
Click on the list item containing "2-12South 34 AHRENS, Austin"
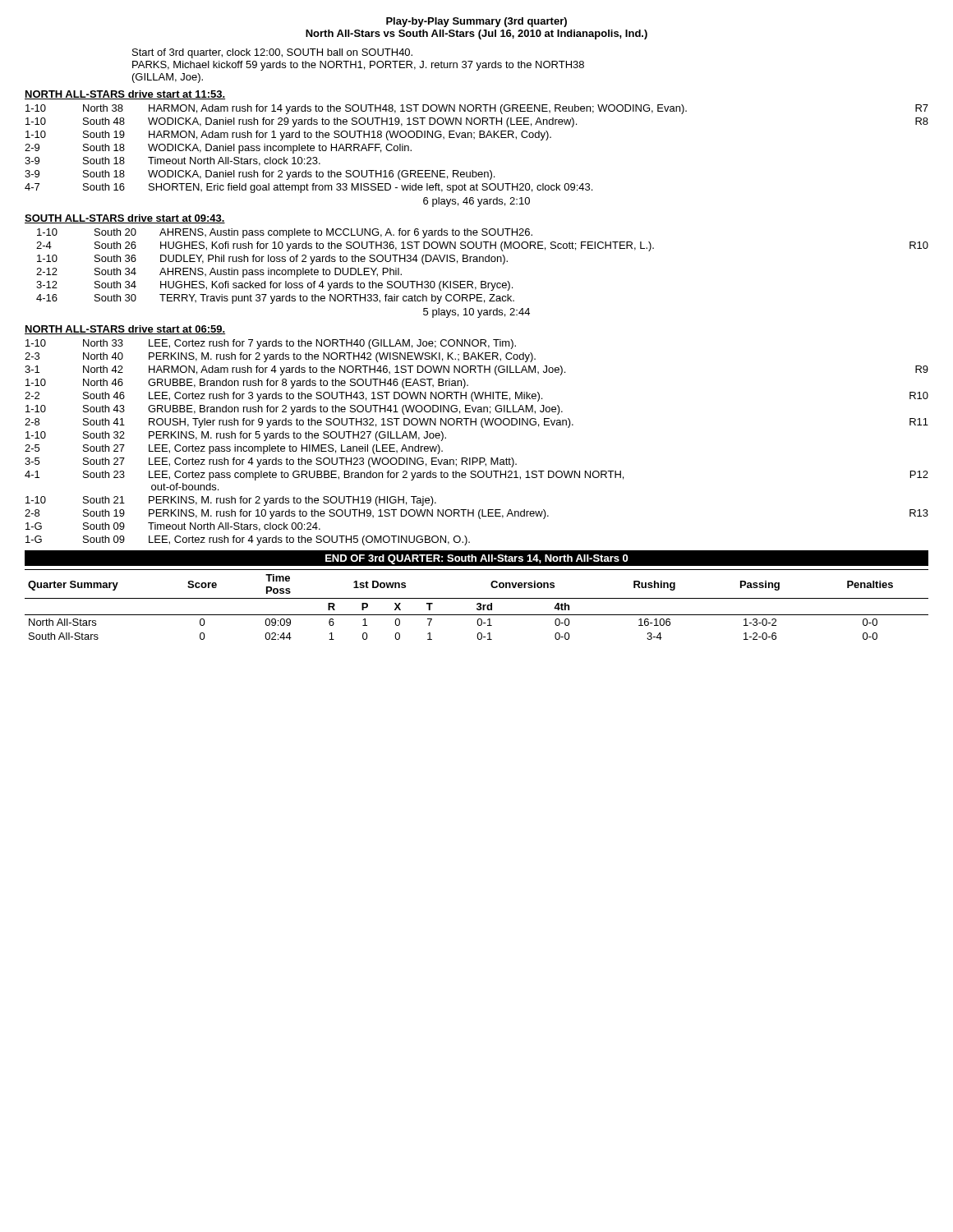pyautogui.click(x=476, y=271)
